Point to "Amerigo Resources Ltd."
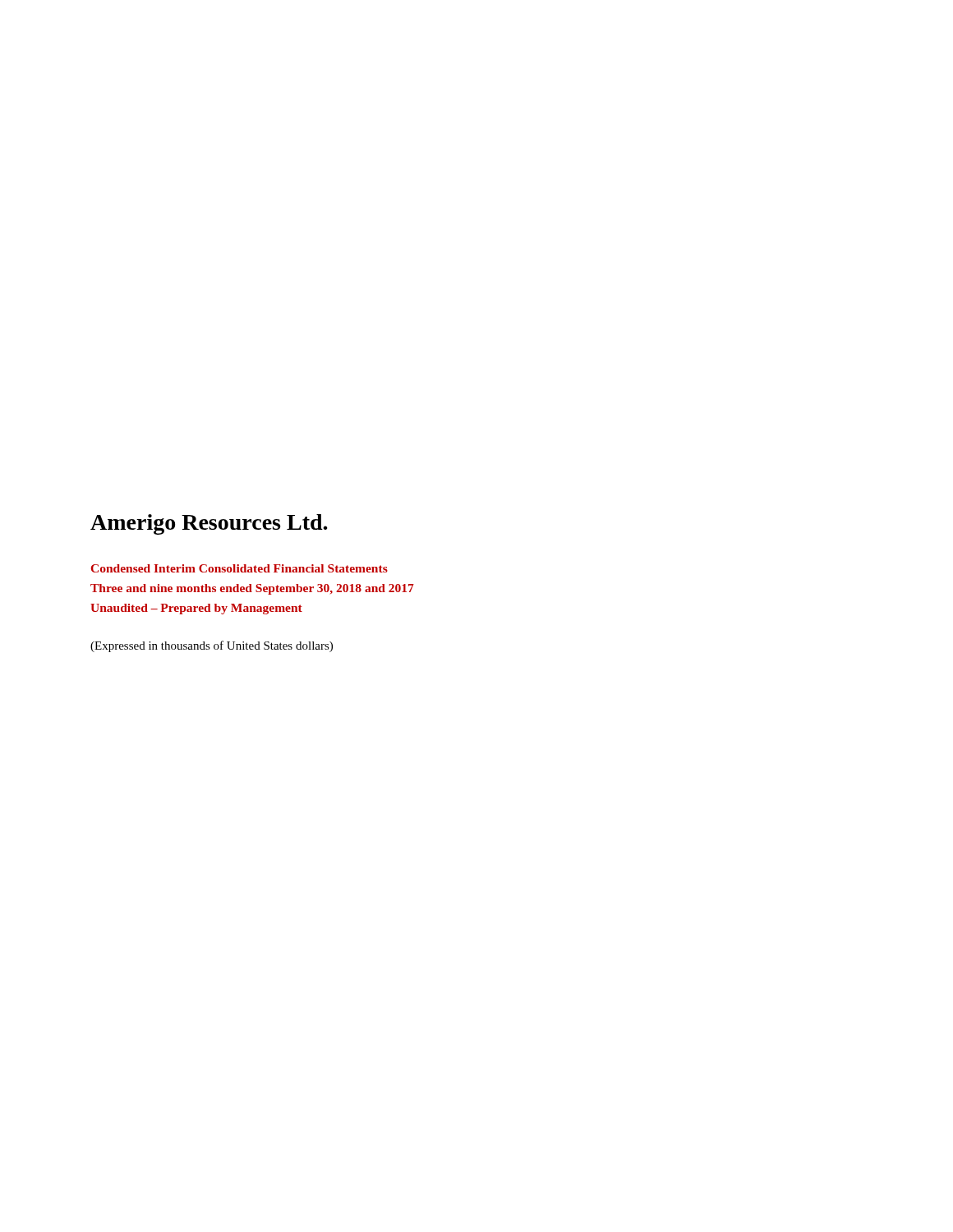 252,522
